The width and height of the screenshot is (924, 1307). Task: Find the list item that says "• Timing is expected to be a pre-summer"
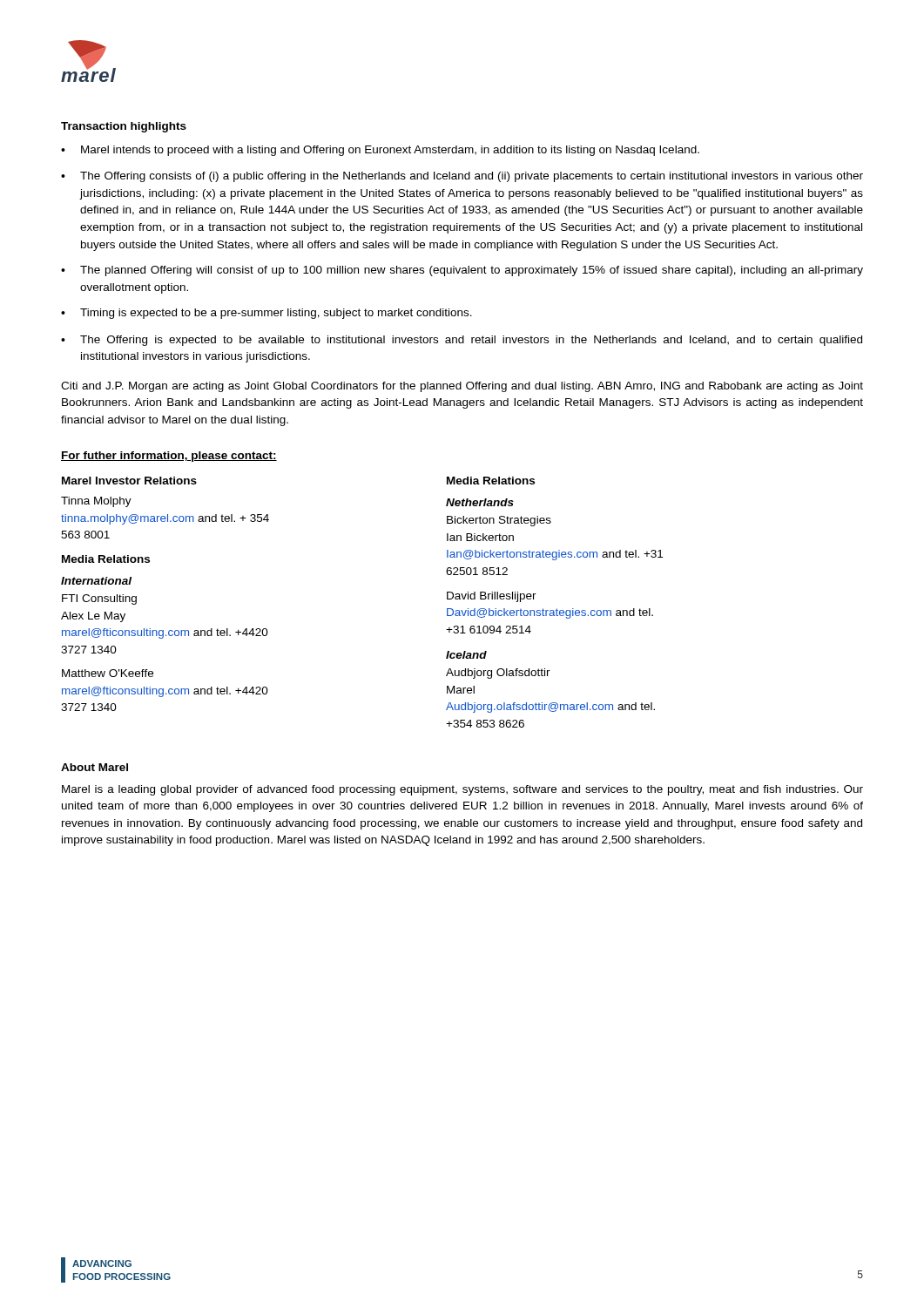(x=267, y=313)
